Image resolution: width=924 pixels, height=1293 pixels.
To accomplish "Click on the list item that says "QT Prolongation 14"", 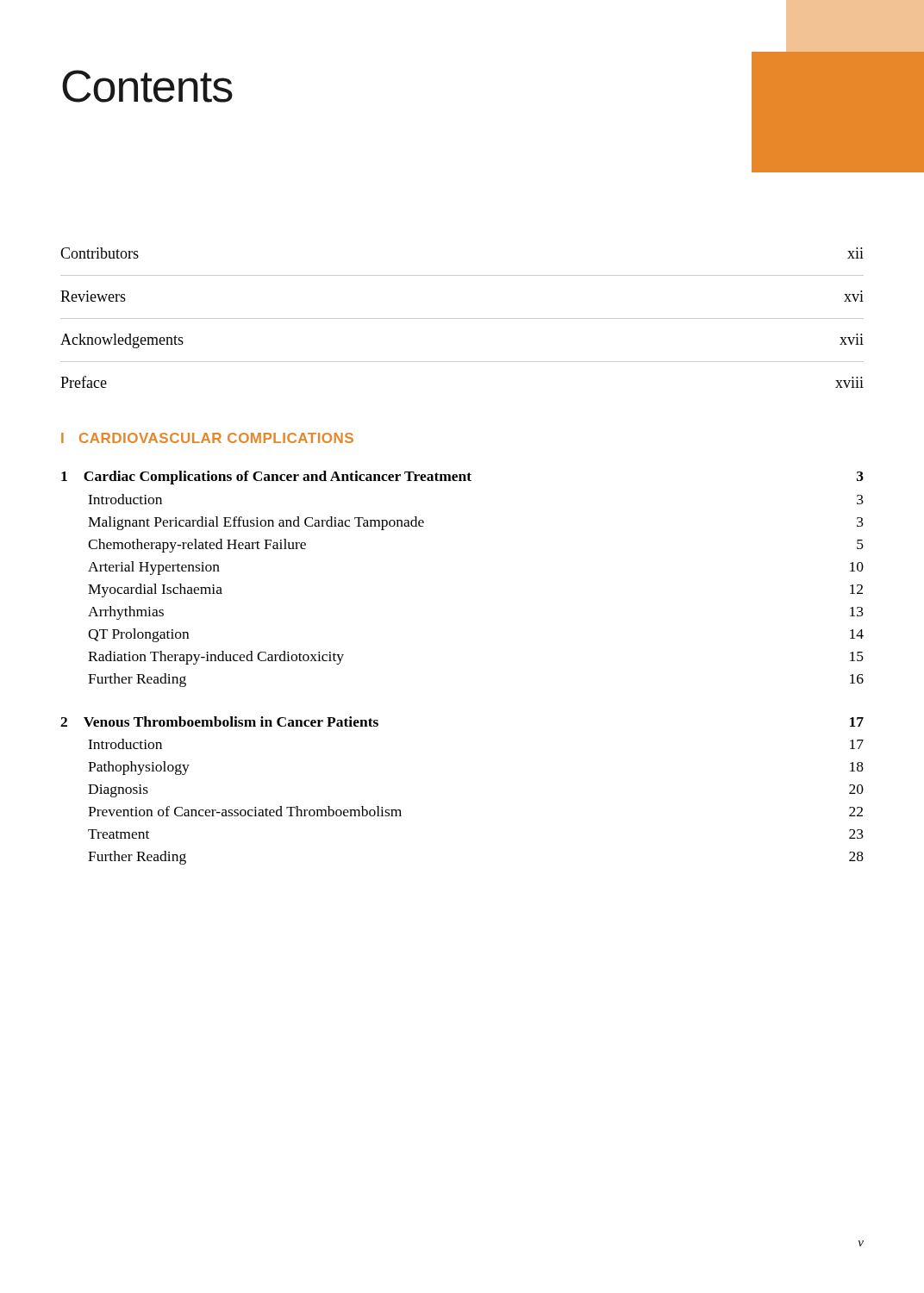I will click(x=138, y=635).
